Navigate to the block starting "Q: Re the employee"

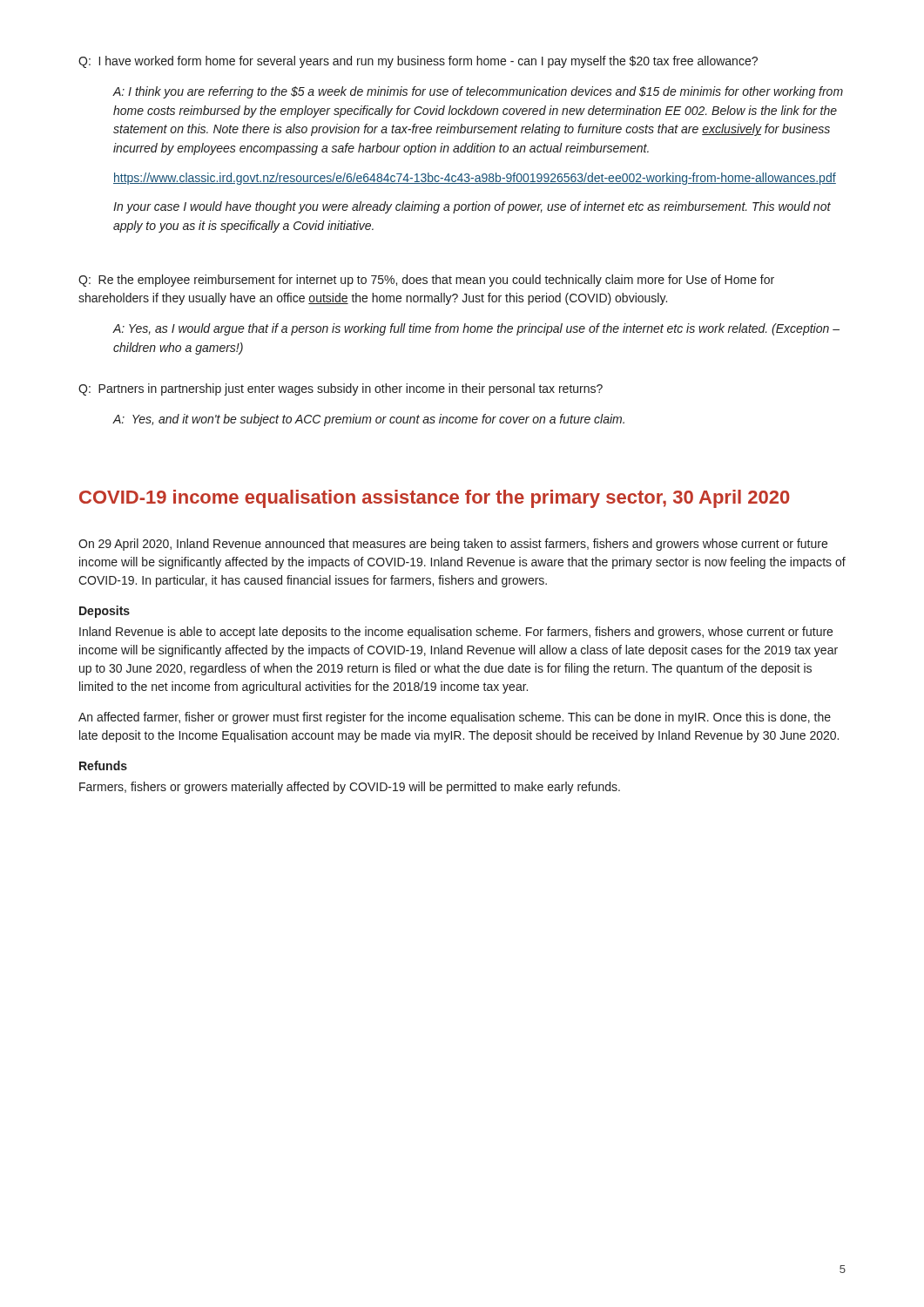point(426,289)
